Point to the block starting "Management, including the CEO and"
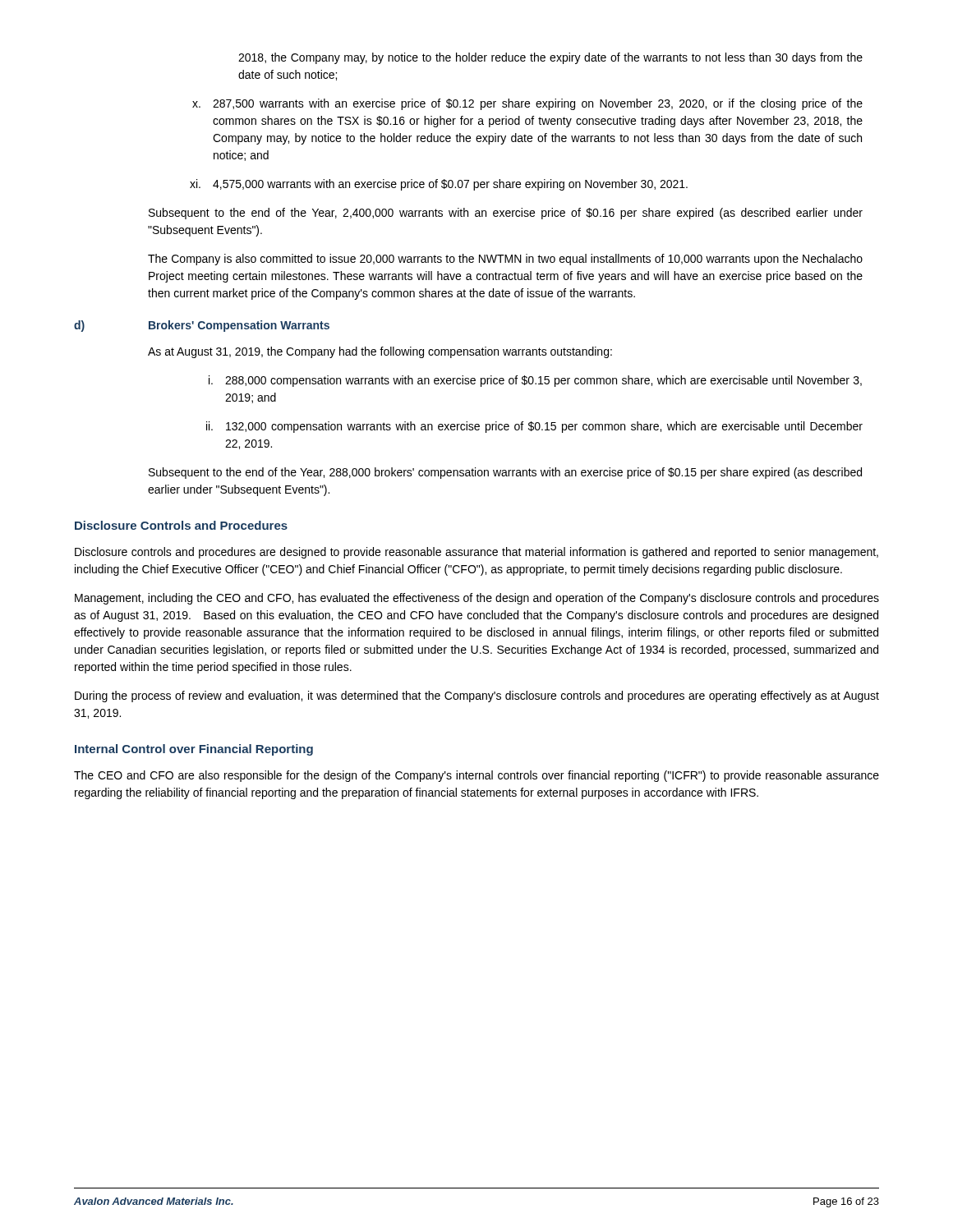Viewport: 953px width, 1232px height. tap(476, 632)
